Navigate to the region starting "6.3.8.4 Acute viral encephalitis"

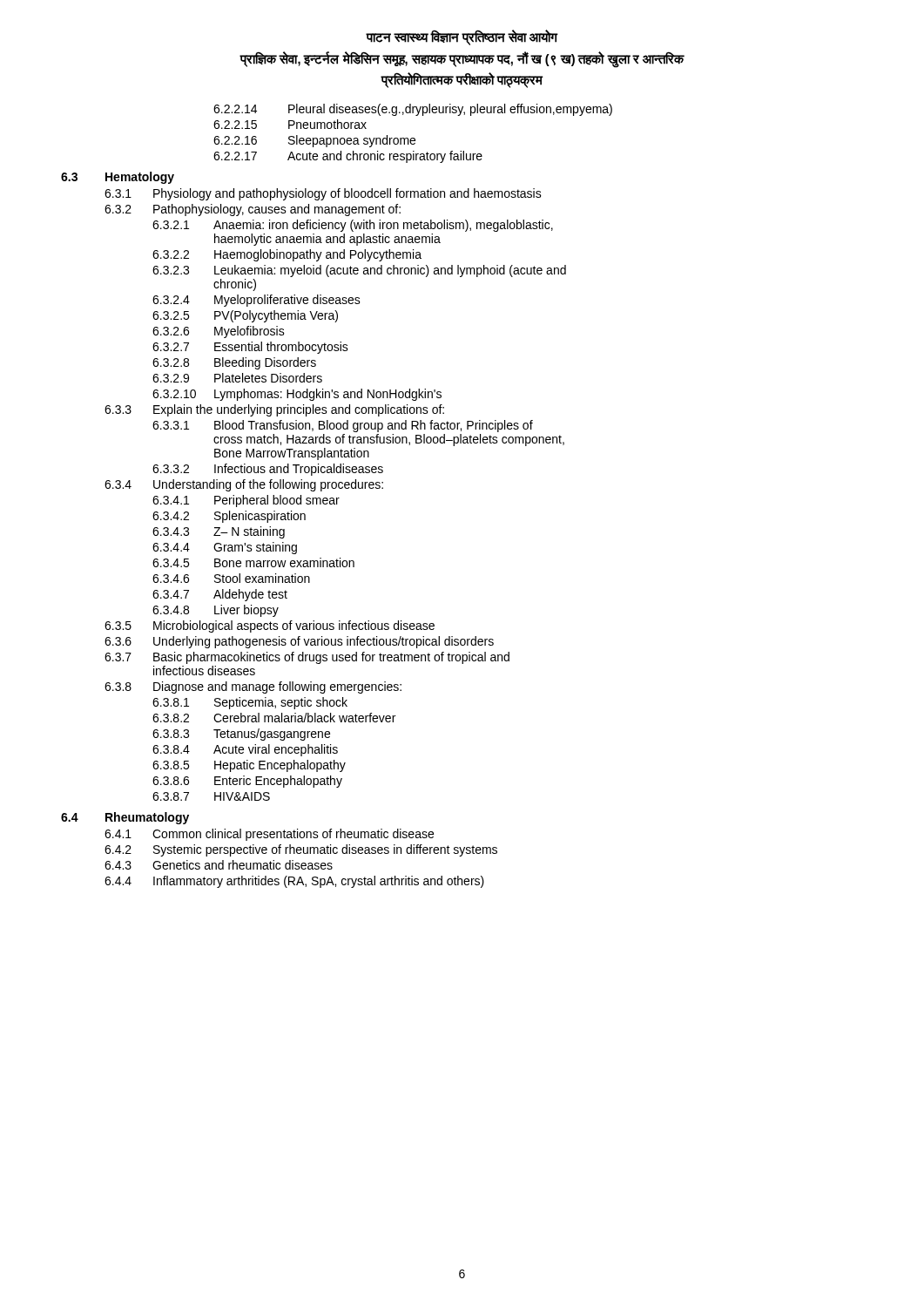click(245, 749)
